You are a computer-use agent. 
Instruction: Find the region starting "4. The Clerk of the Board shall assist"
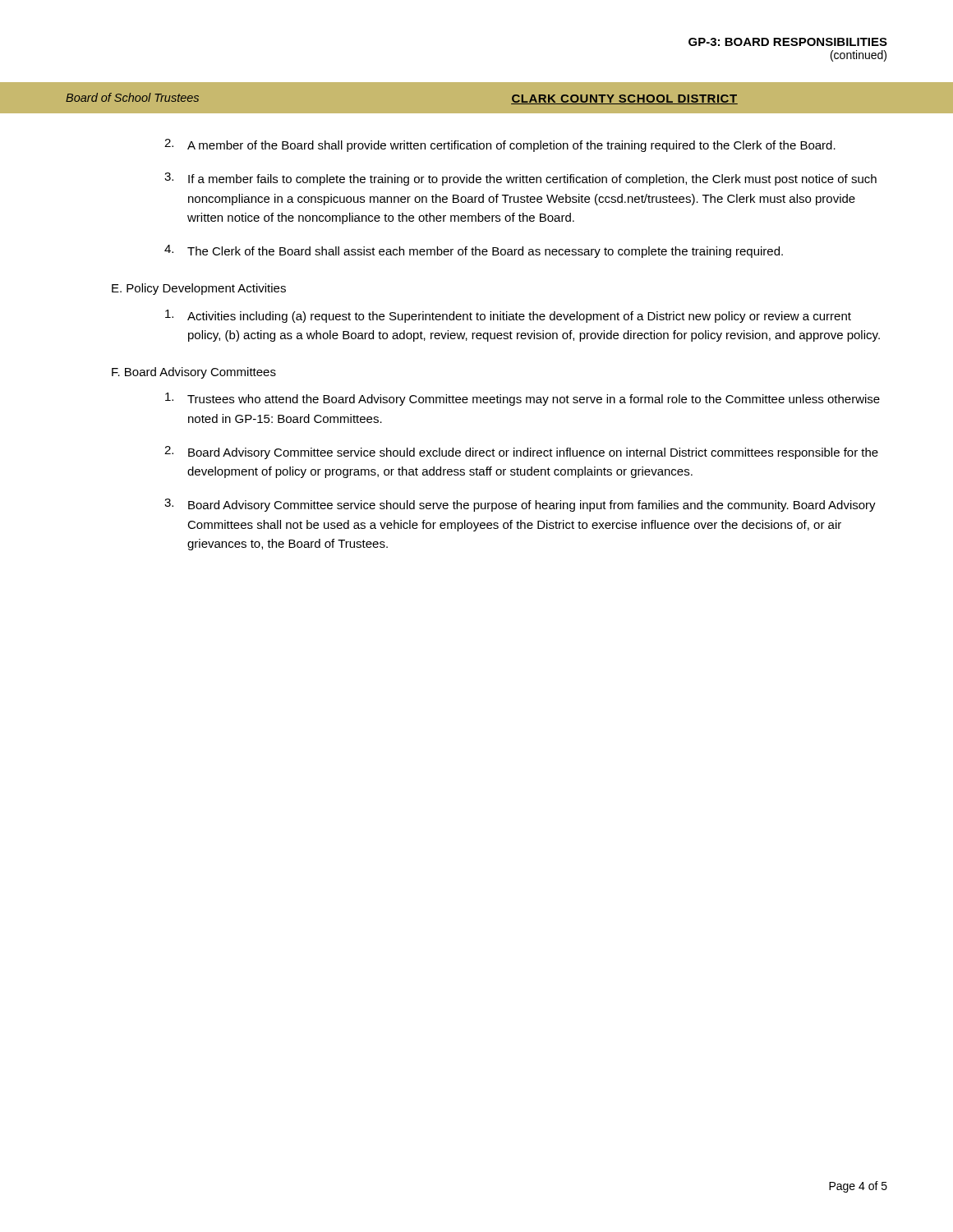pyautogui.click(x=526, y=251)
